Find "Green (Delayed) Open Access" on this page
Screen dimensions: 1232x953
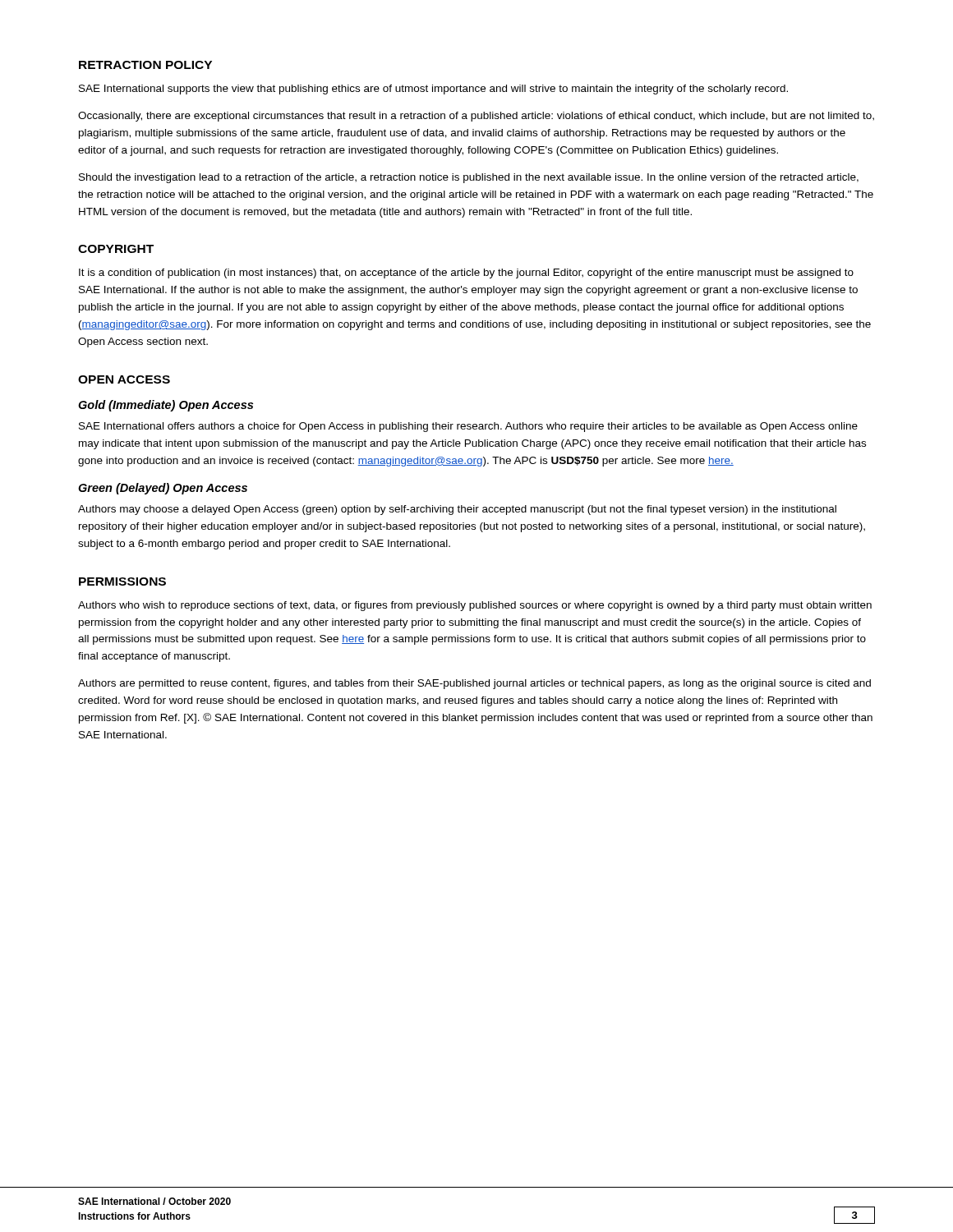click(163, 488)
